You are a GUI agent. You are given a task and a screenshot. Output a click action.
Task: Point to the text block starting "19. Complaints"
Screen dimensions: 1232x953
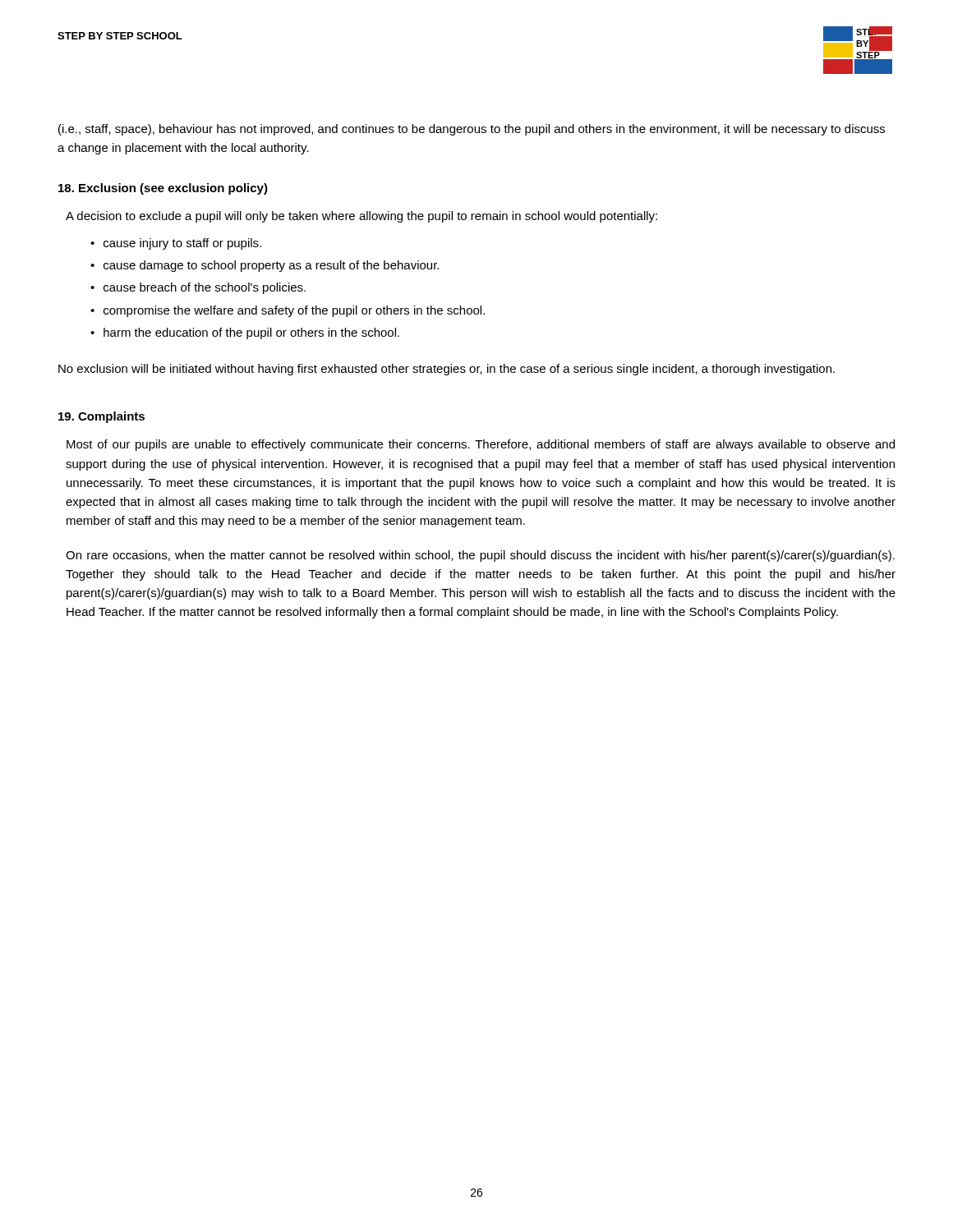(x=101, y=416)
